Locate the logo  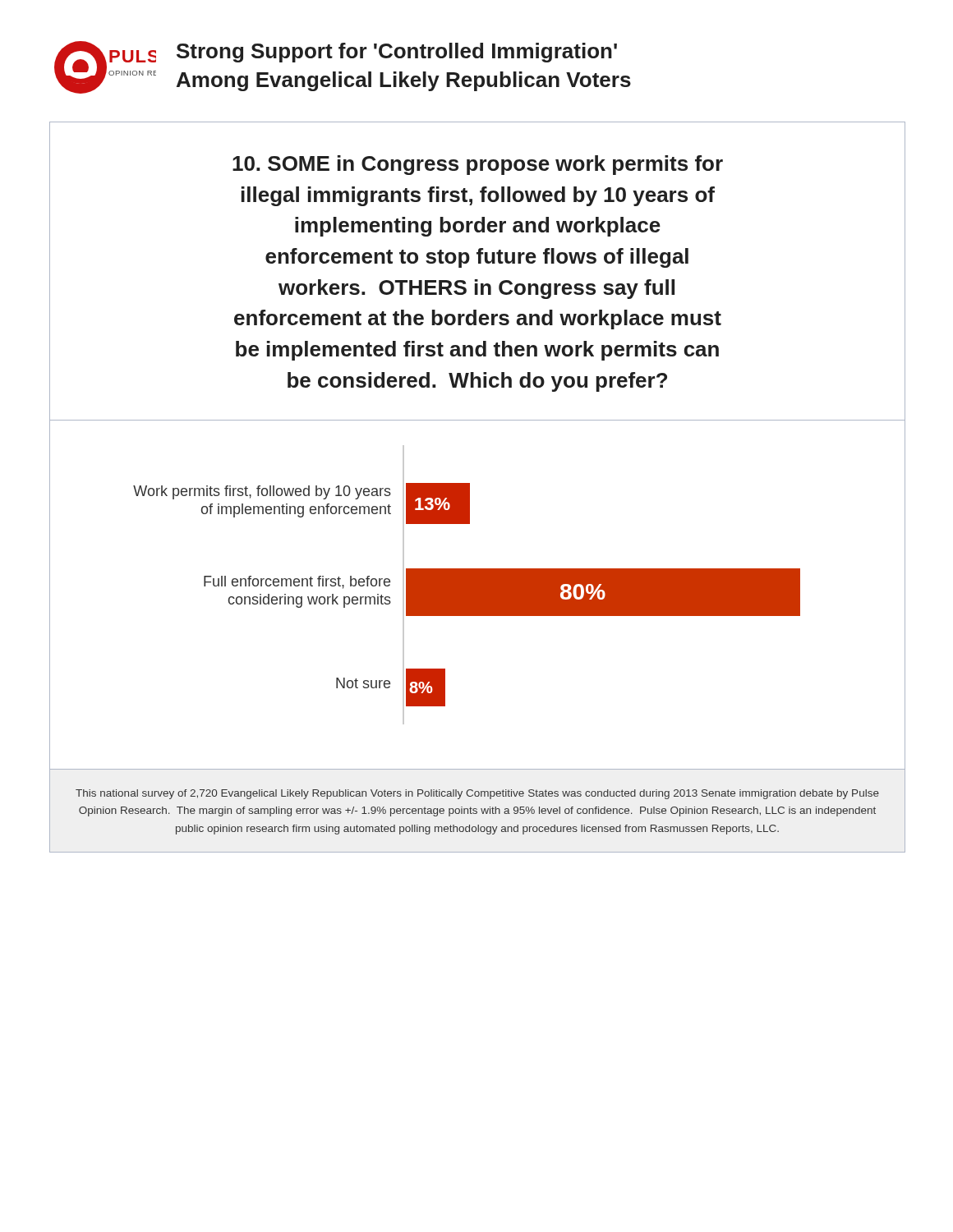[x=103, y=66]
